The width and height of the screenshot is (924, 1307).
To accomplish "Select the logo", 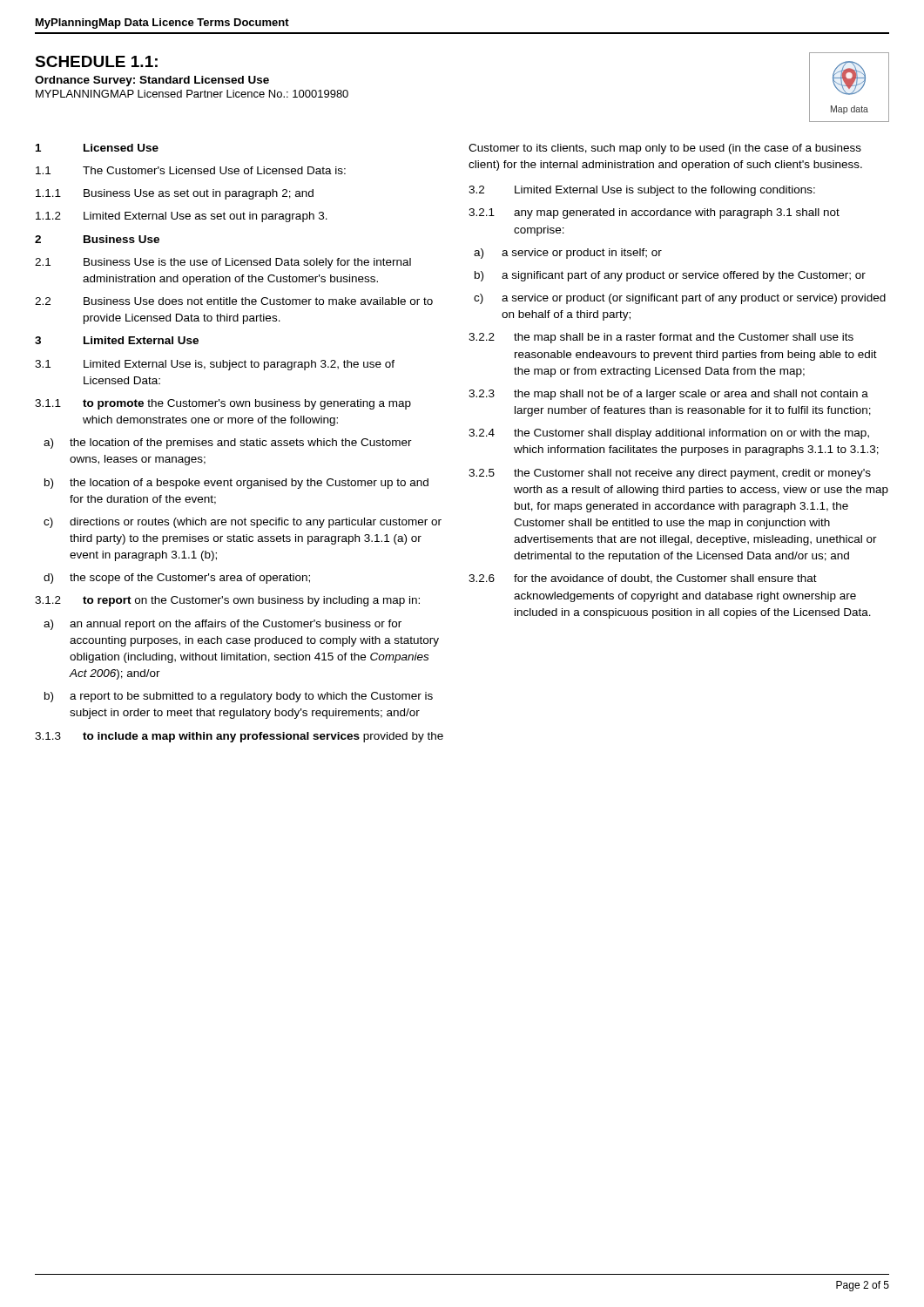I will (x=849, y=87).
